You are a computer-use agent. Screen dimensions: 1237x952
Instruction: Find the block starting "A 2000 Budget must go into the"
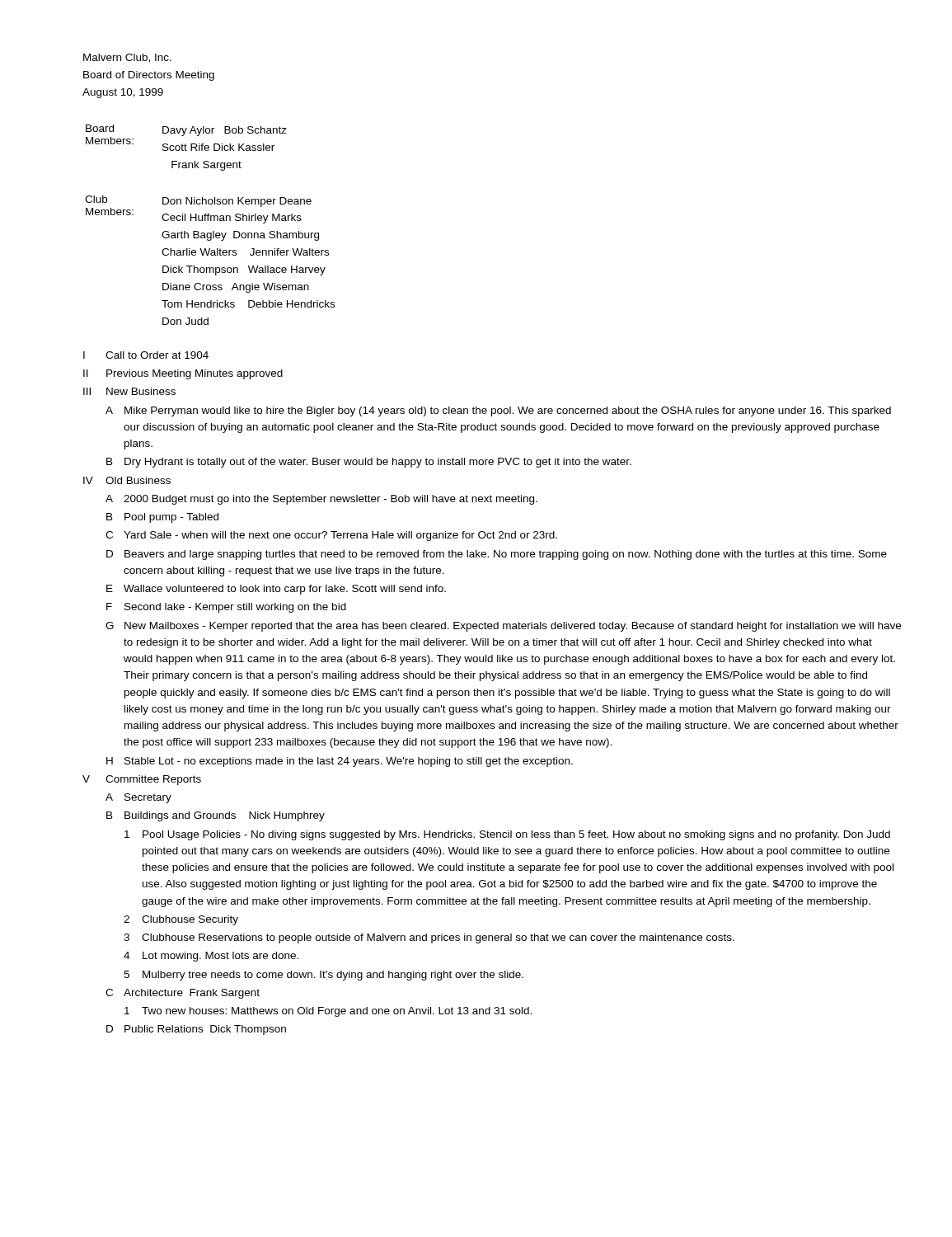(504, 499)
